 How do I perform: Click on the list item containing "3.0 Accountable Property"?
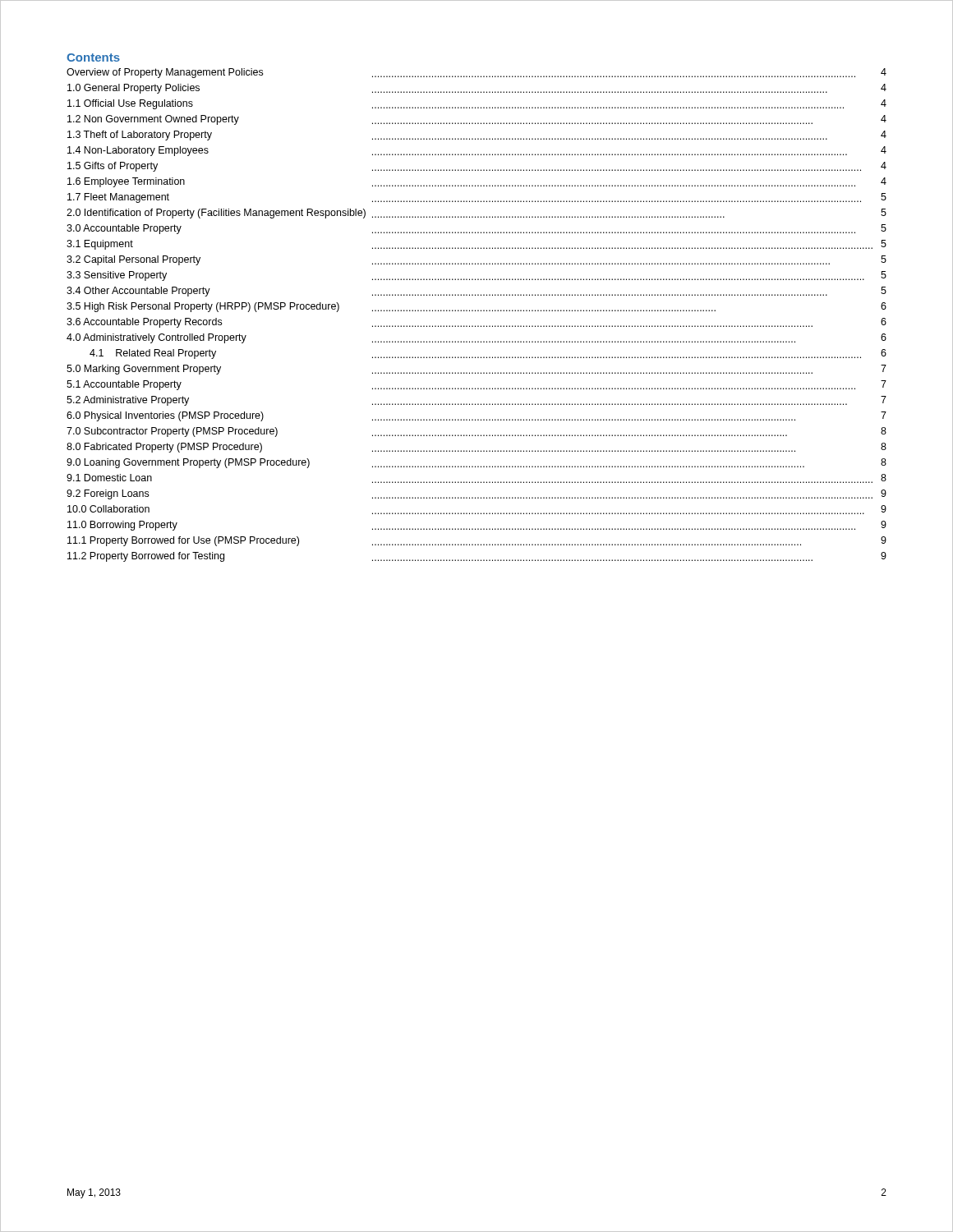(476, 228)
